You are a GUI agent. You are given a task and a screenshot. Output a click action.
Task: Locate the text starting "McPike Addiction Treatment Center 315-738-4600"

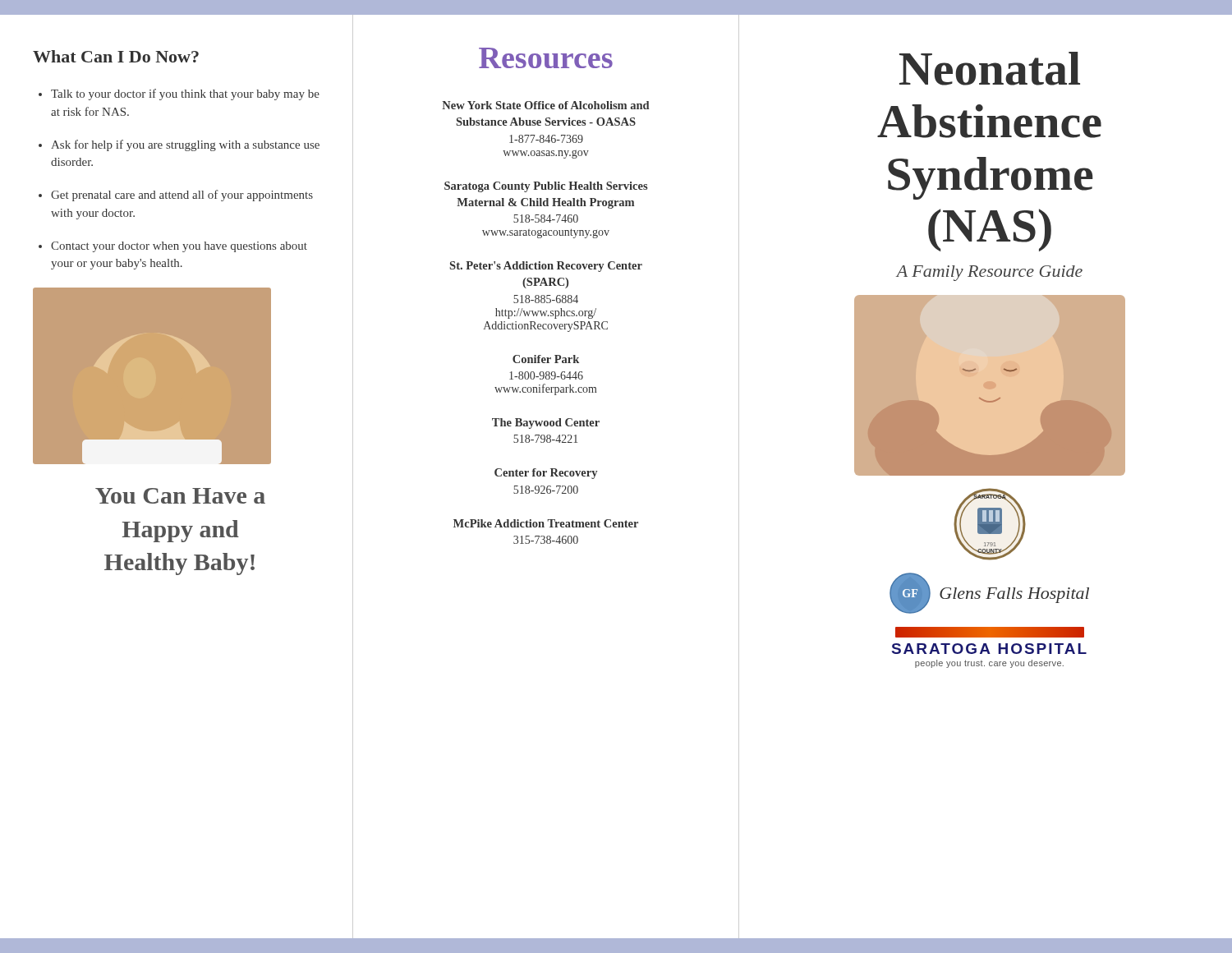point(546,531)
